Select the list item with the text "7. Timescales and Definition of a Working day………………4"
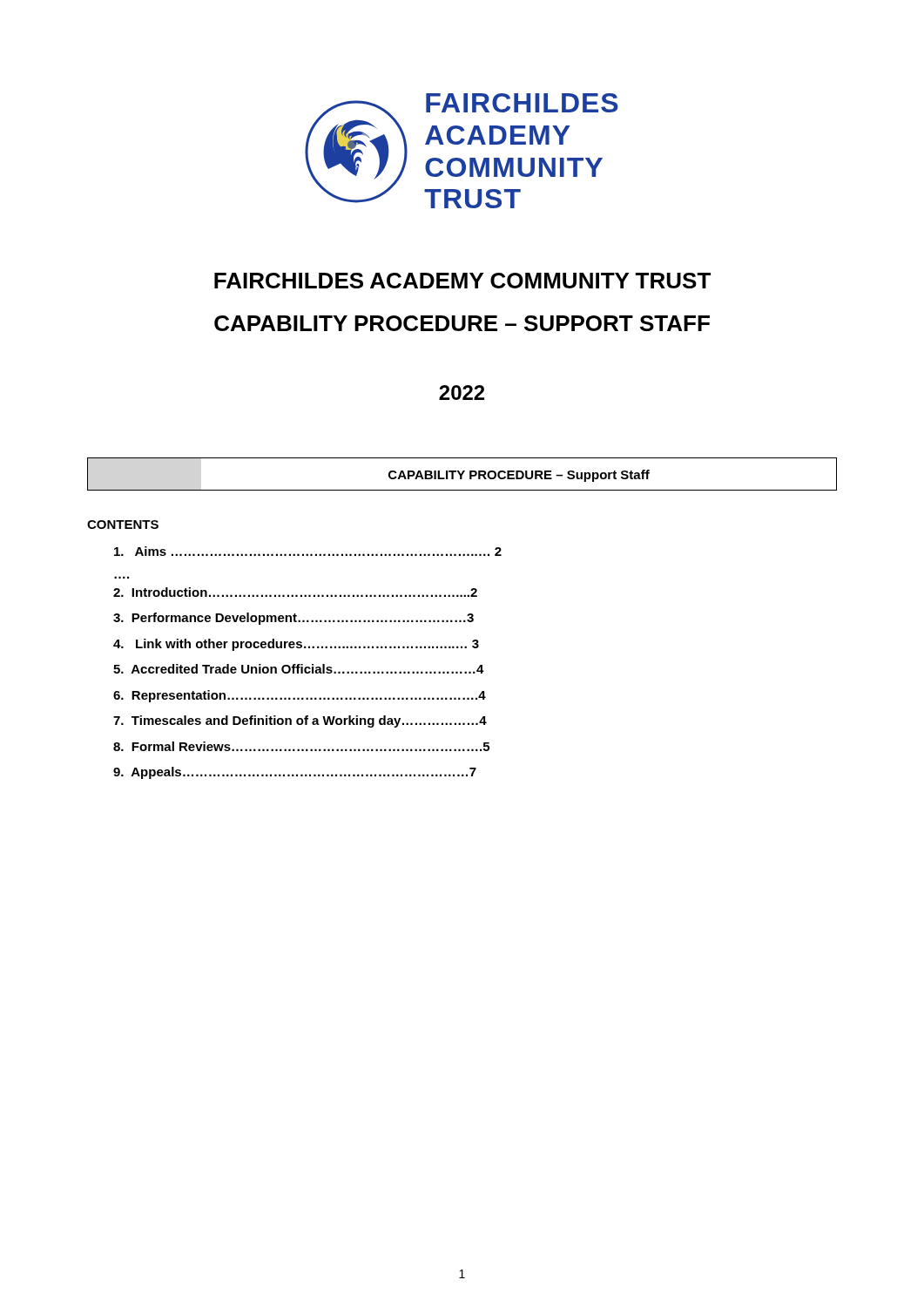This screenshot has width=924, height=1307. [300, 720]
